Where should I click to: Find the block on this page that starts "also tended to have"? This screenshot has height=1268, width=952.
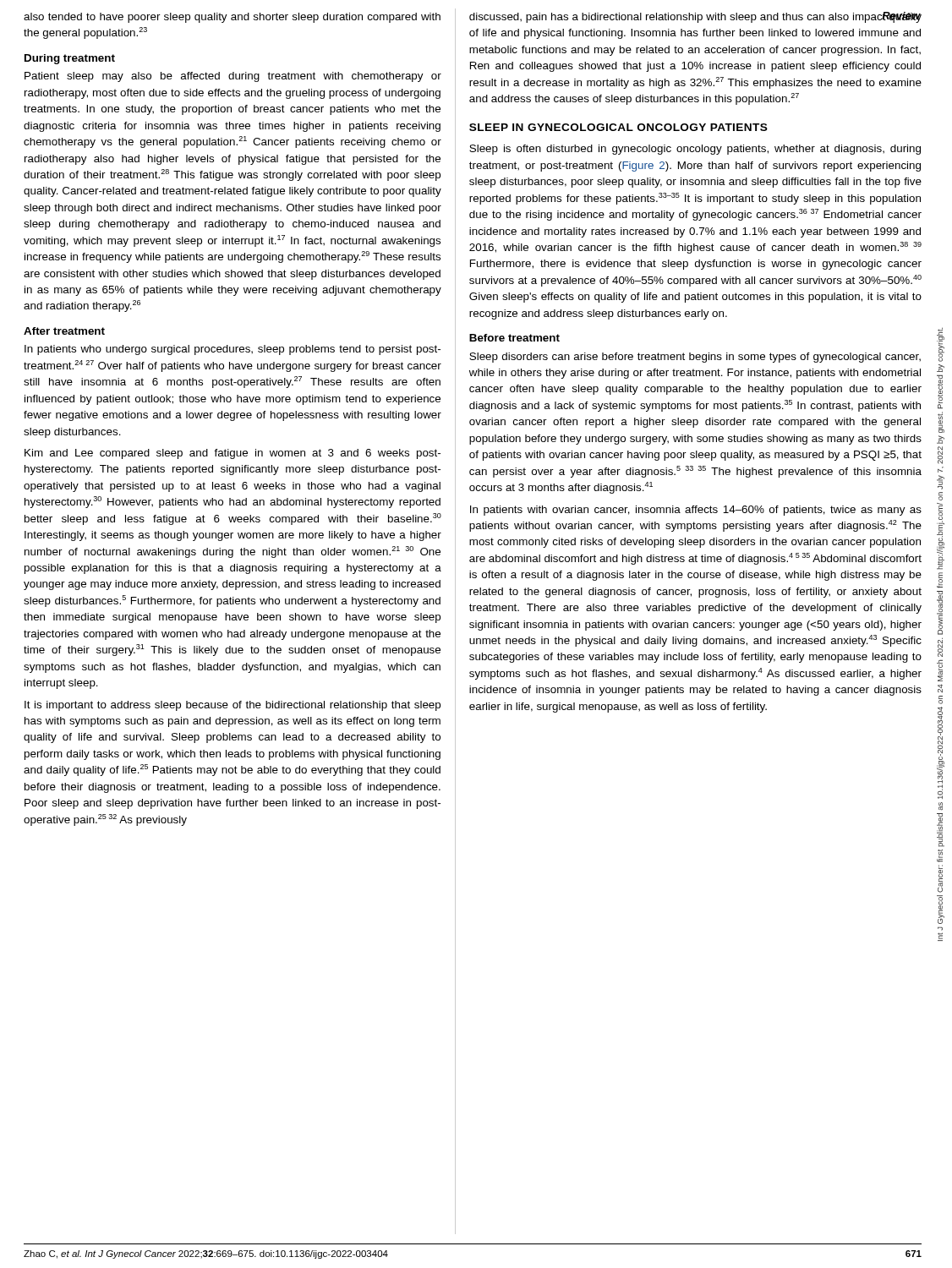[232, 25]
